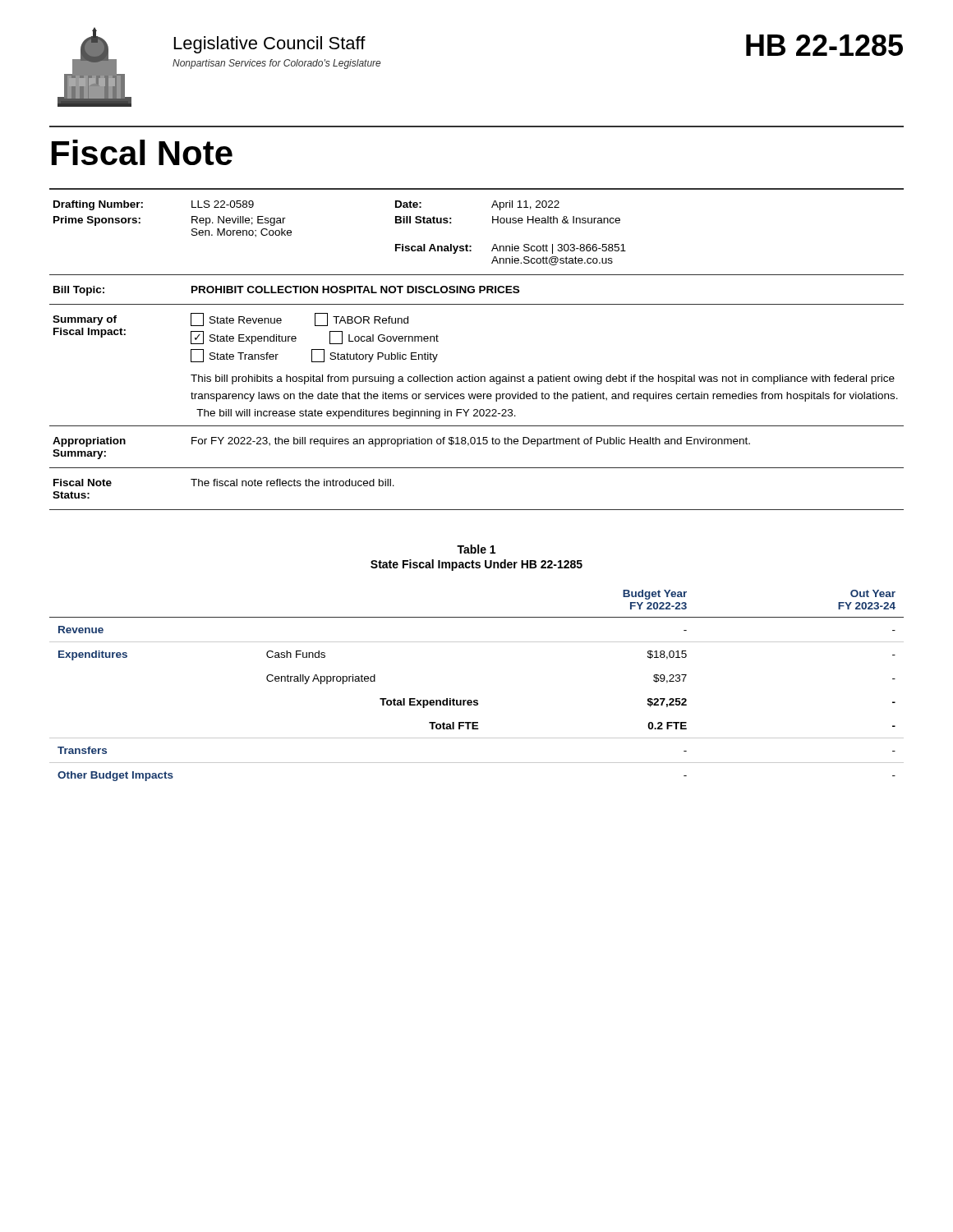This screenshot has height=1232, width=953.
Task: Locate the table with the text "Bill Status:"
Action: point(476,232)
